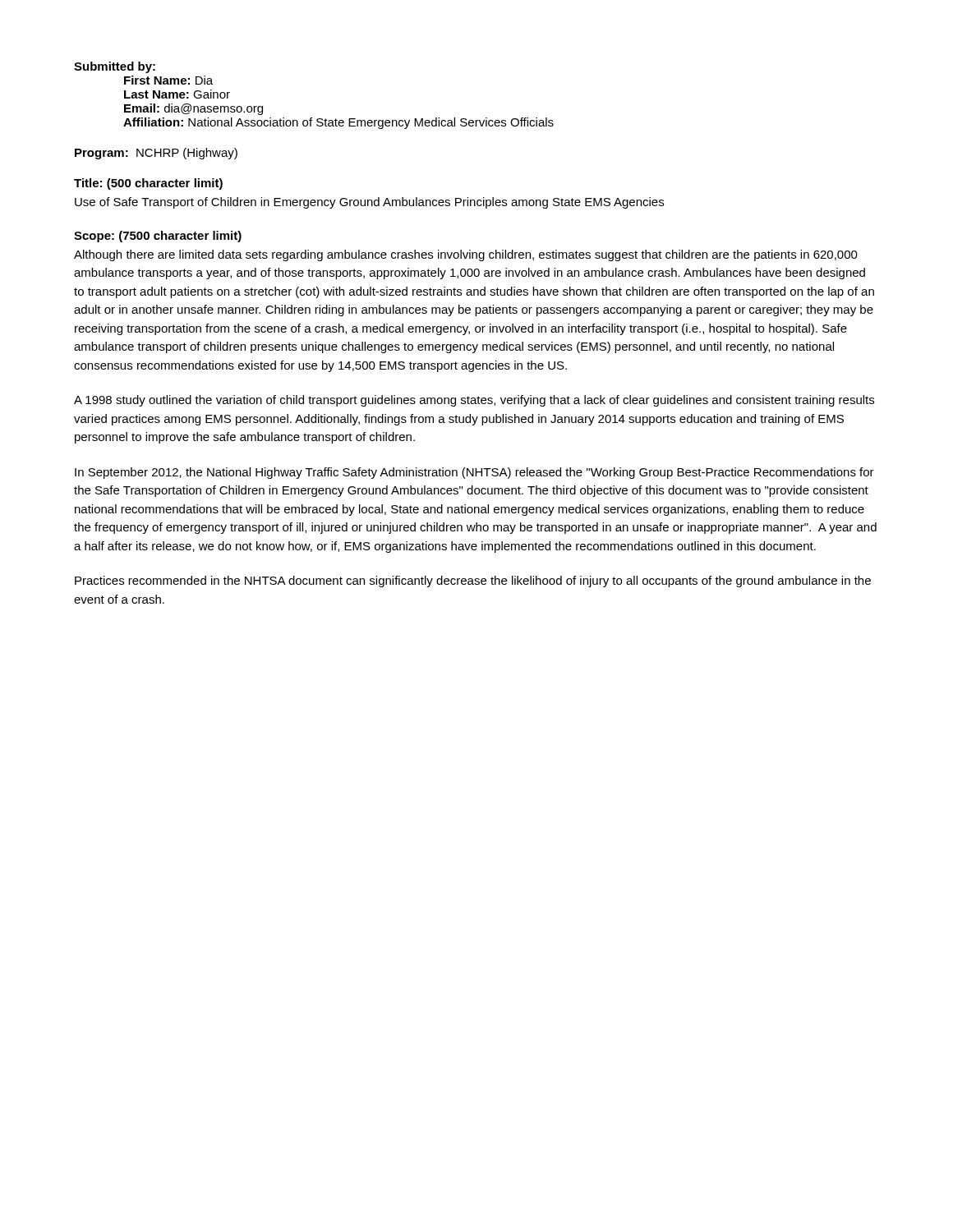Click on the text block starting "Practices recommended in the"
Viewport: 953px width, 1232px height.
click(476, 590)
